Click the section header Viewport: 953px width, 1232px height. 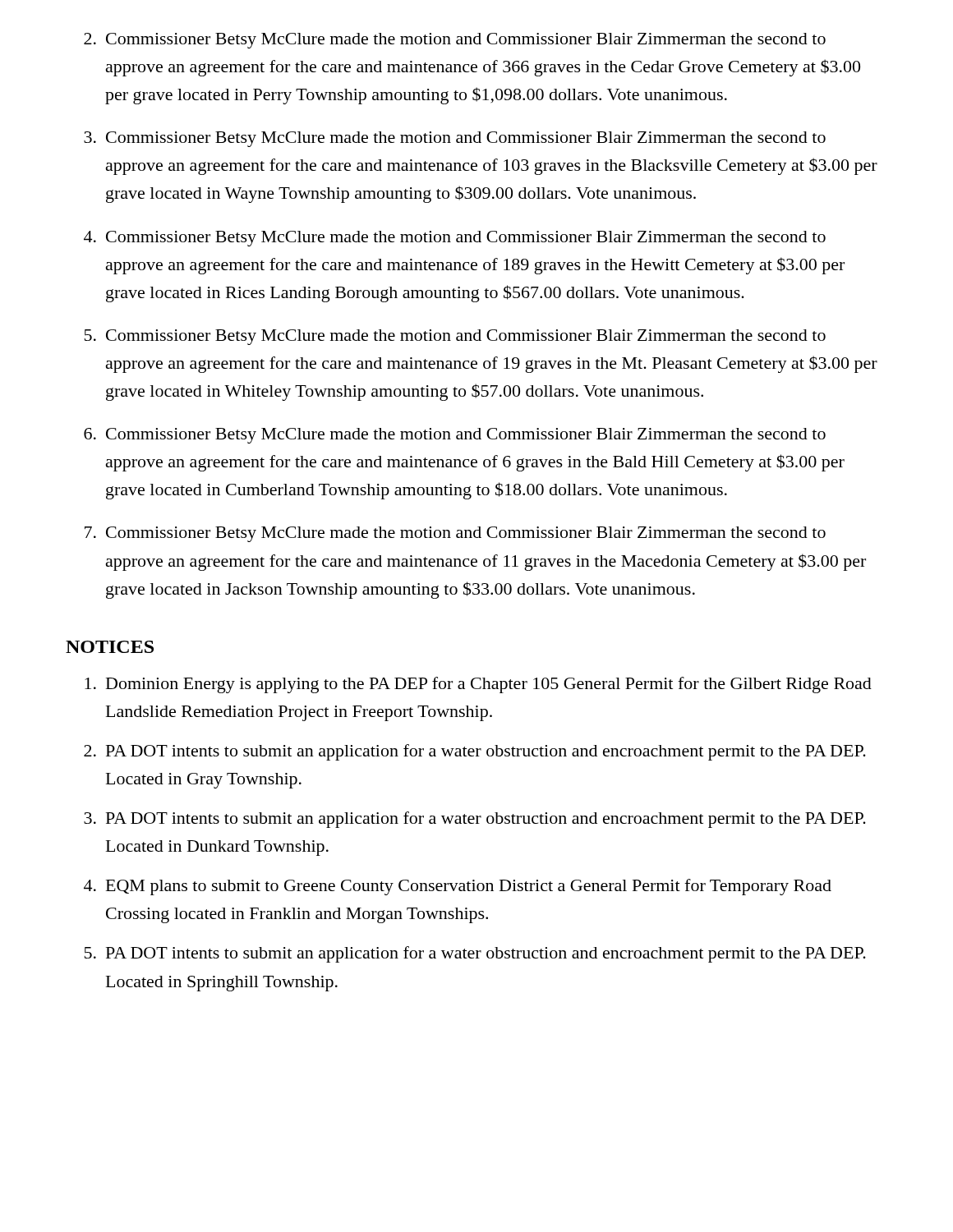pyautogui.click(x=110, y=646)
